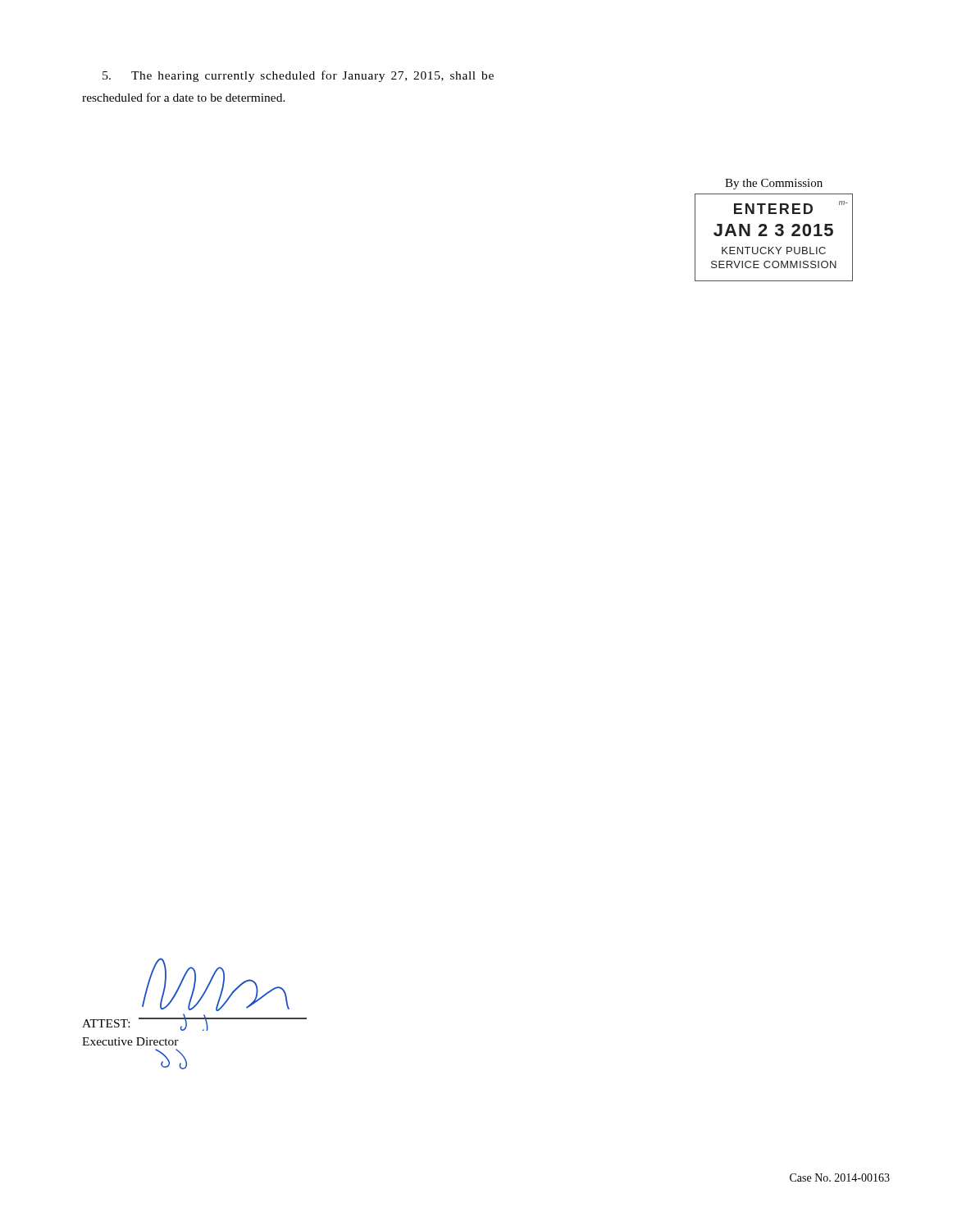Click on the text with the text "Executive Director"
This screenshot has width=980, height=1230.
tap(130, 1041)
